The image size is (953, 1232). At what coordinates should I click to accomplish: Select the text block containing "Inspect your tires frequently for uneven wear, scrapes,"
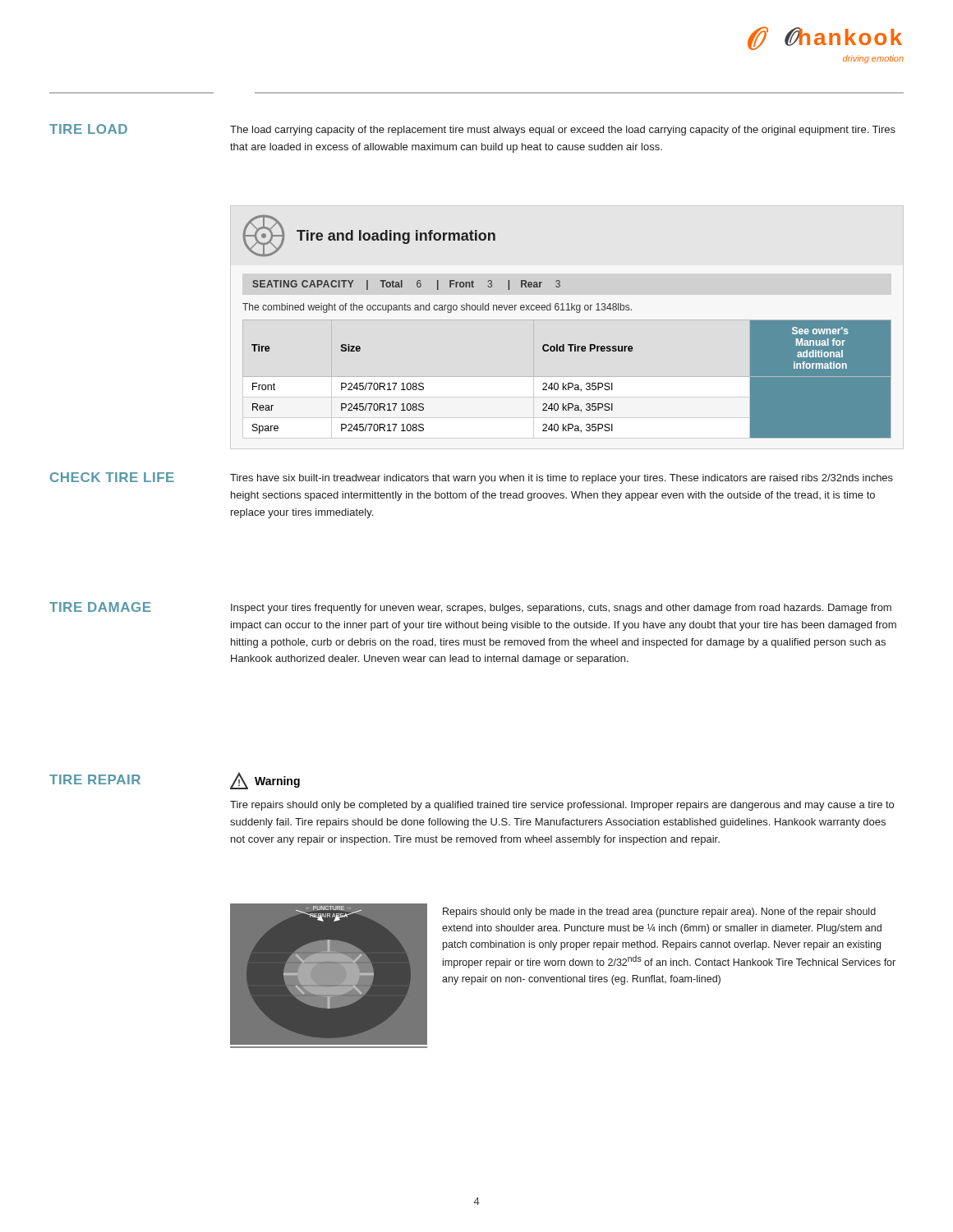pyautogui.click(x=563, y=633)
